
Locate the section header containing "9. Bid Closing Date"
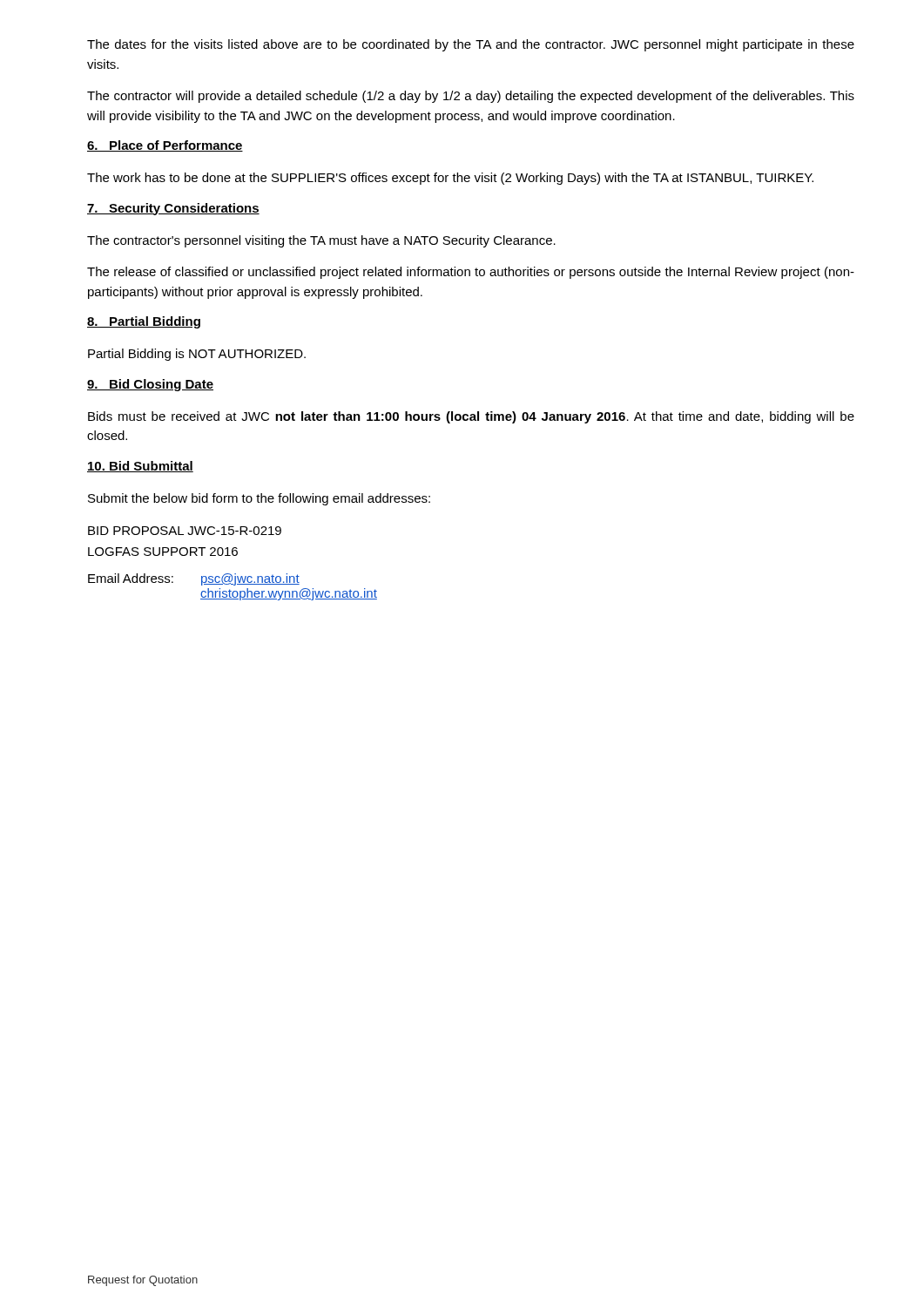coord(150,383)
